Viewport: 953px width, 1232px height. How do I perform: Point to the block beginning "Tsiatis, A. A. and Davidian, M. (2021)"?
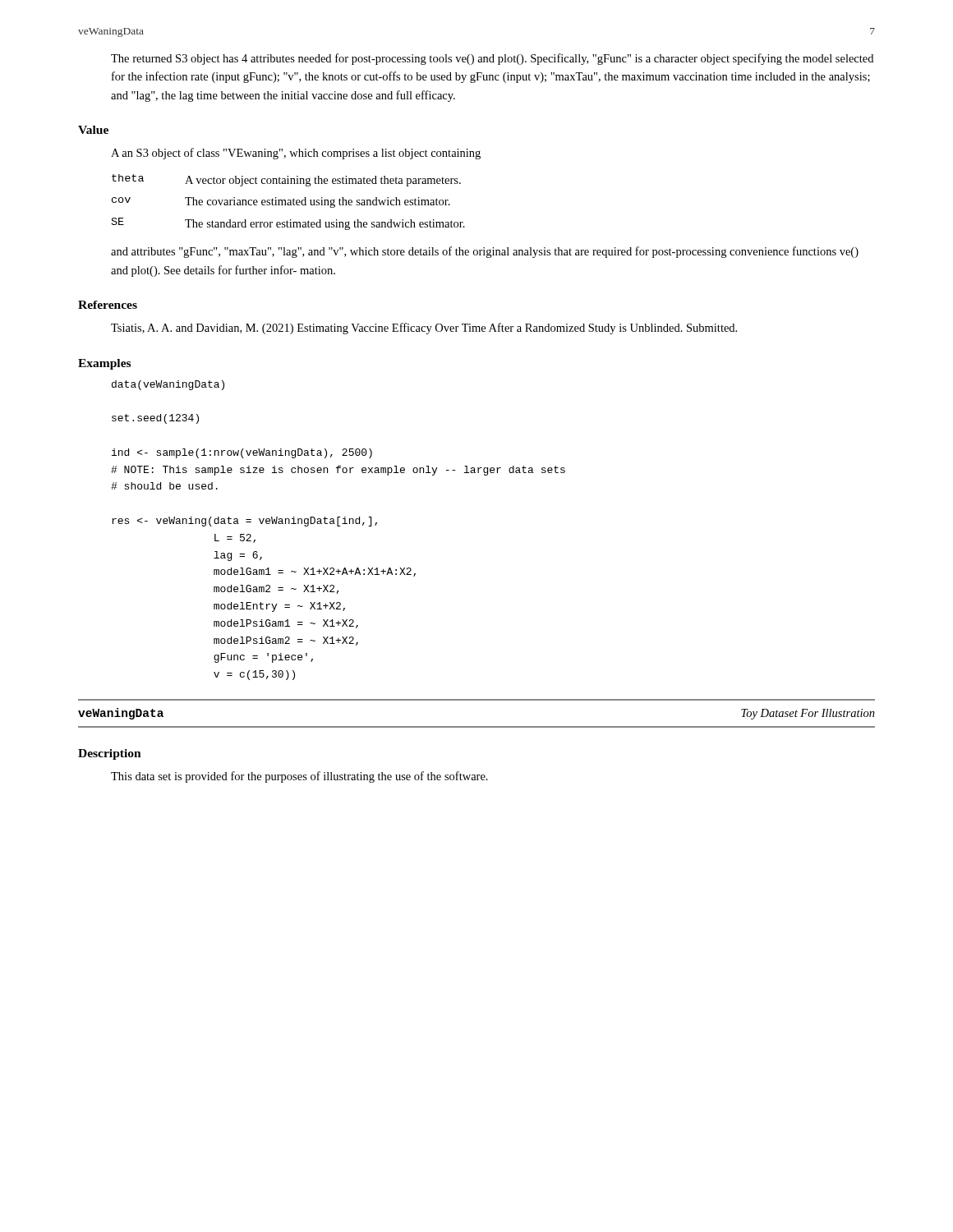(x=424, y=328)
